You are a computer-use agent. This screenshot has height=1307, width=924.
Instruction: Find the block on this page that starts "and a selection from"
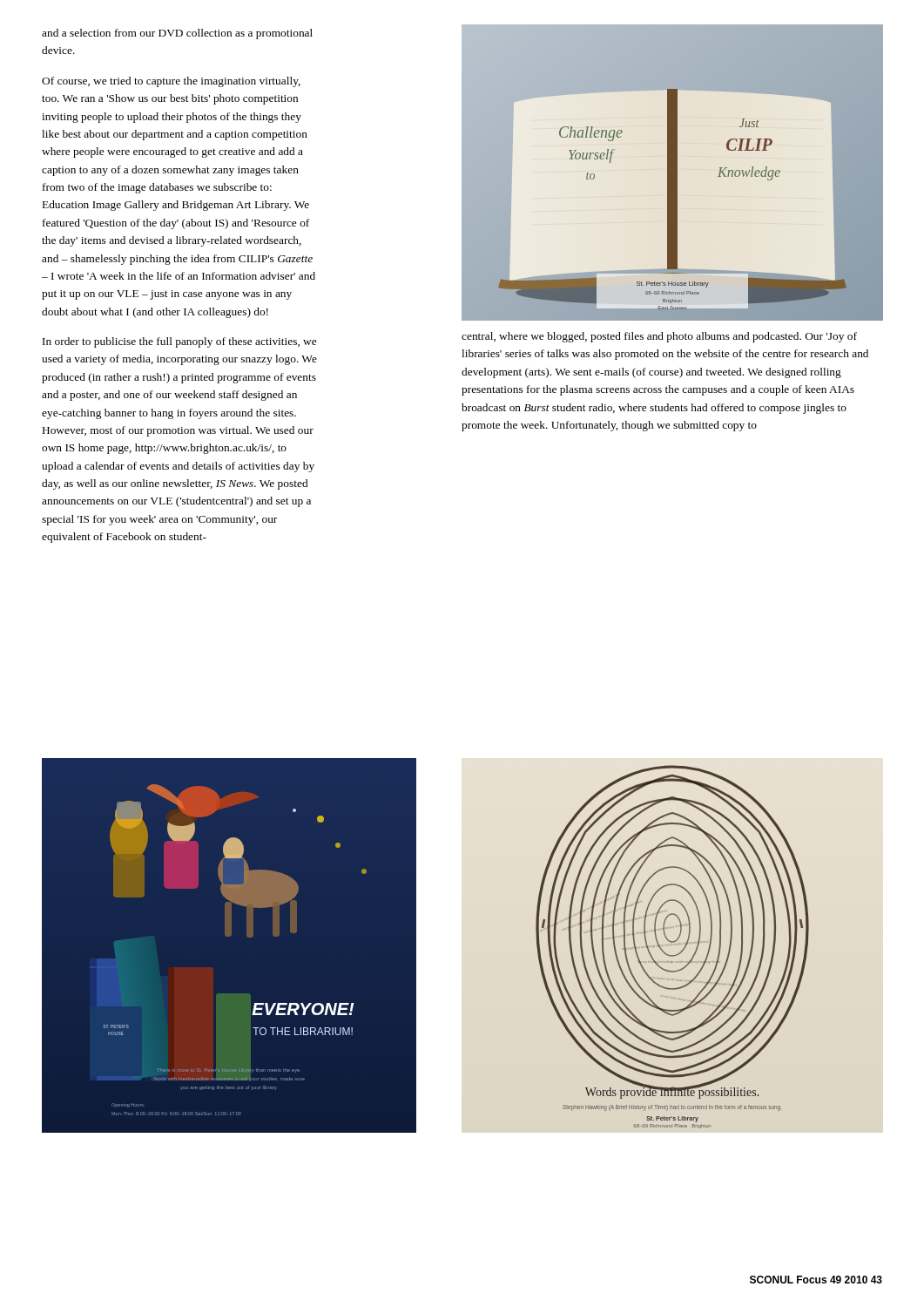(x=177, y=42)
